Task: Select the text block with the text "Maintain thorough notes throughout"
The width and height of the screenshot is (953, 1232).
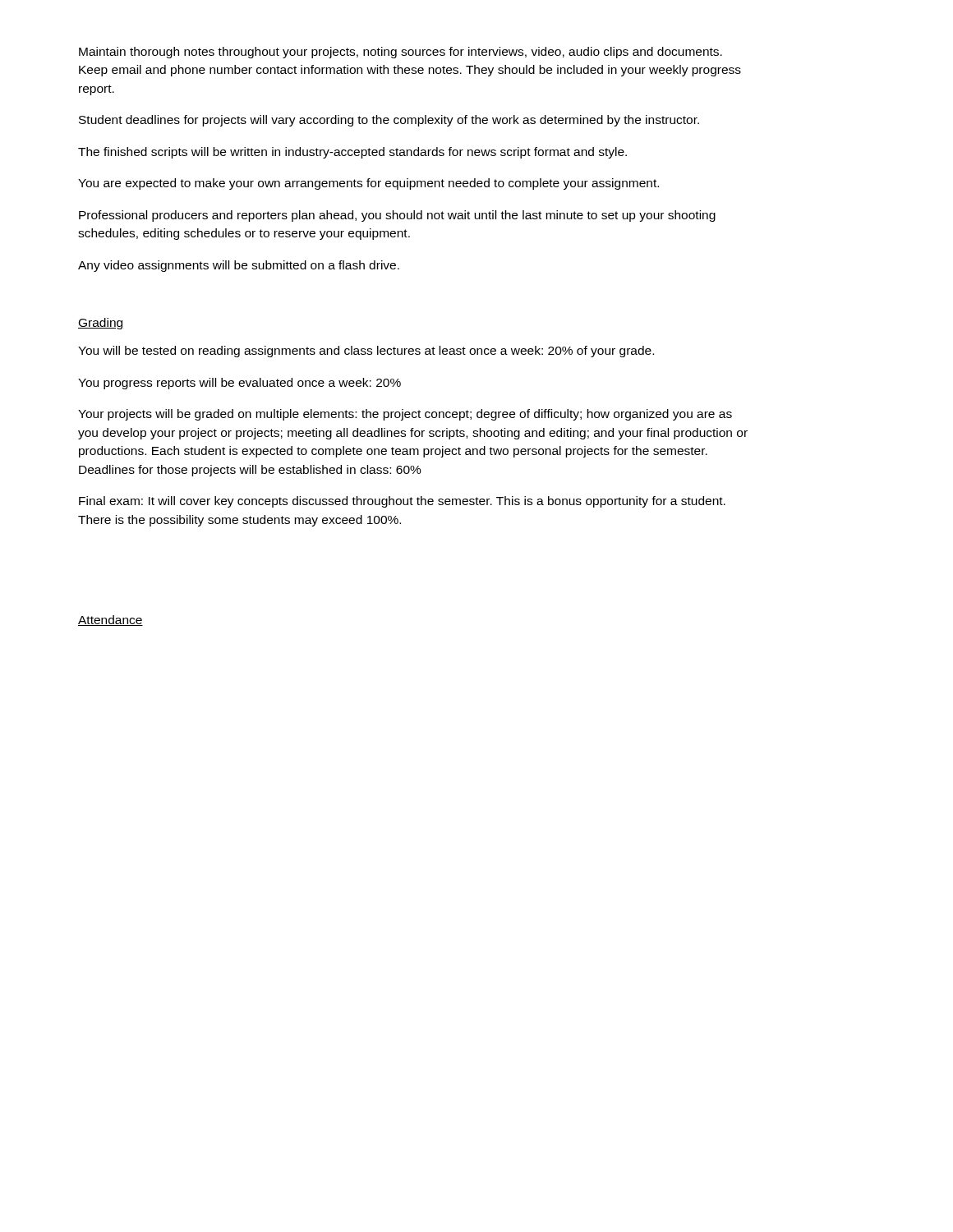Action: click(410, 70)
